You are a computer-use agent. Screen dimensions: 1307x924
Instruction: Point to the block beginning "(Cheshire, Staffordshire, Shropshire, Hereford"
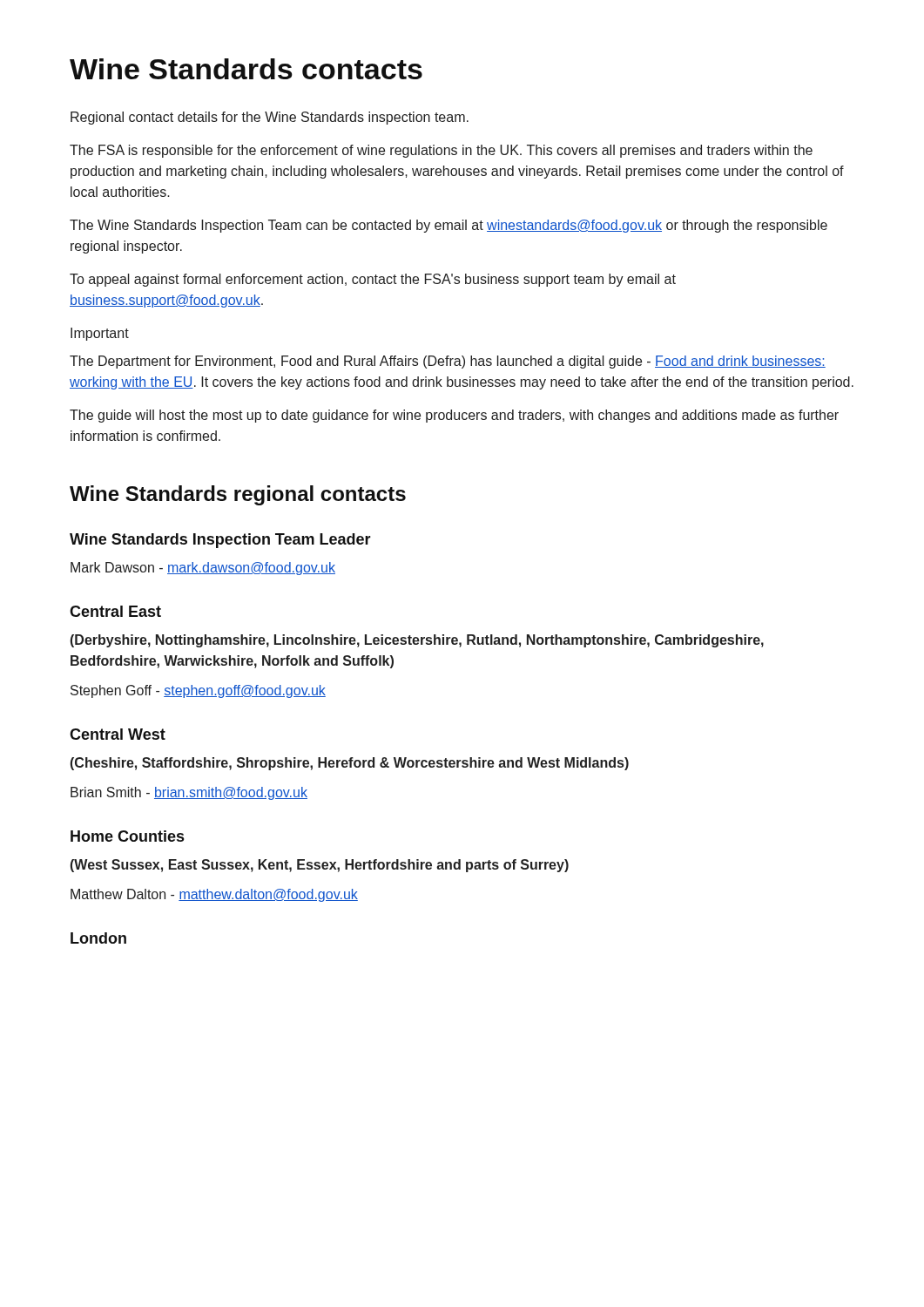click(349, 763)
